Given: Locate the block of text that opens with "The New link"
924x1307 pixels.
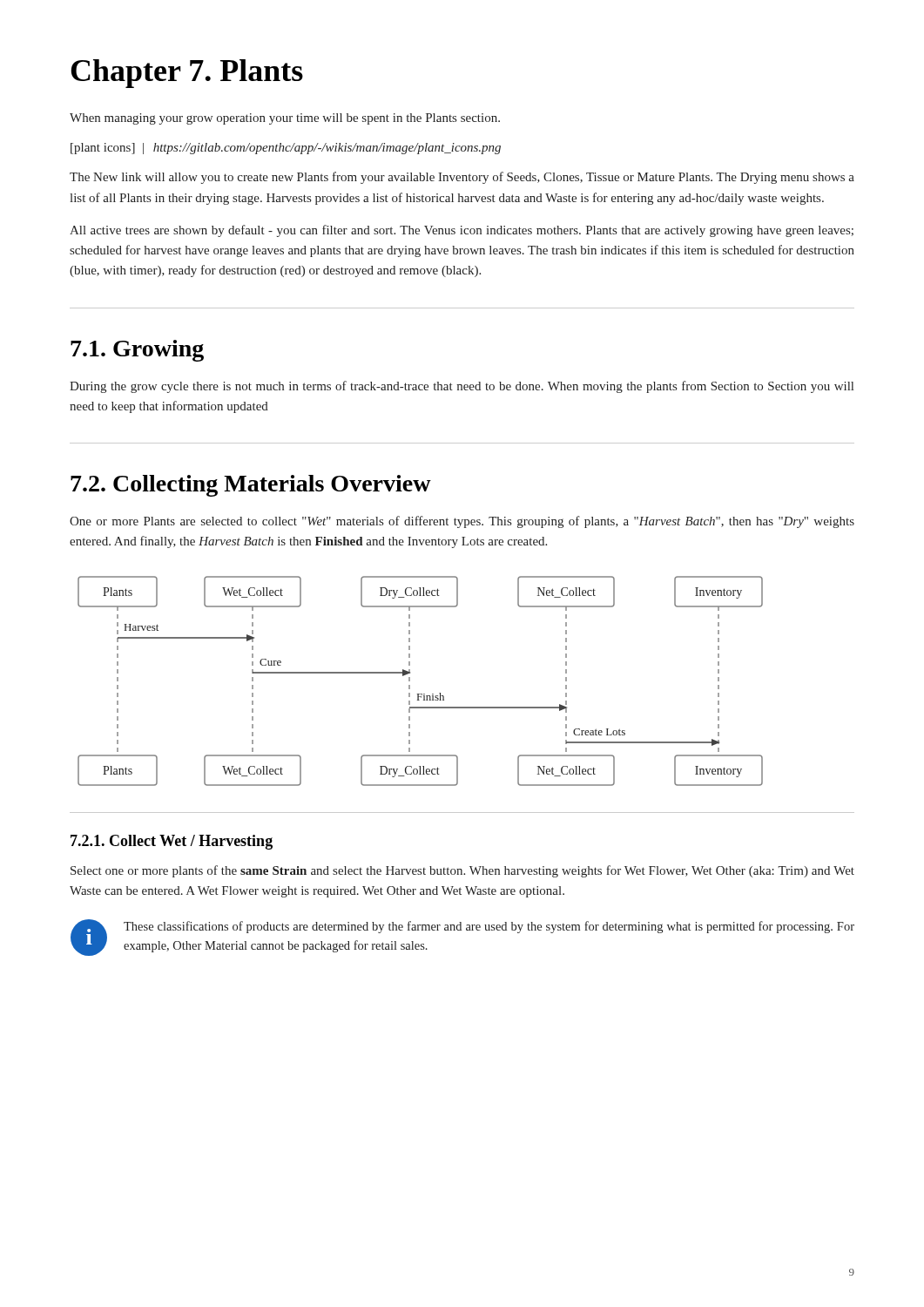Looking at the screenshot, I should 462,188.
